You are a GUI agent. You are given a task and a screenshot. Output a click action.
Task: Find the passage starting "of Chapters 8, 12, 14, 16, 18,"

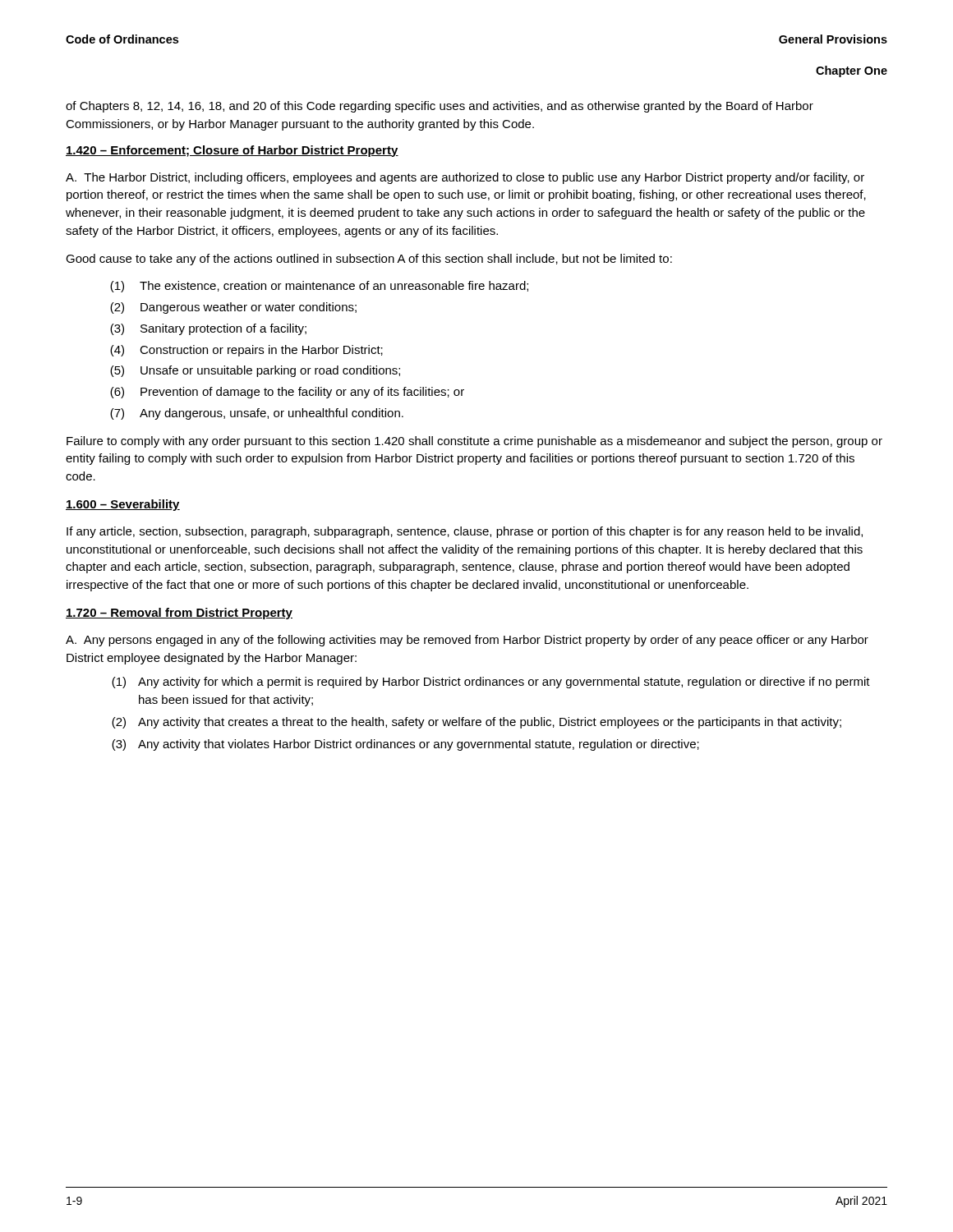[x=476, y=115]
